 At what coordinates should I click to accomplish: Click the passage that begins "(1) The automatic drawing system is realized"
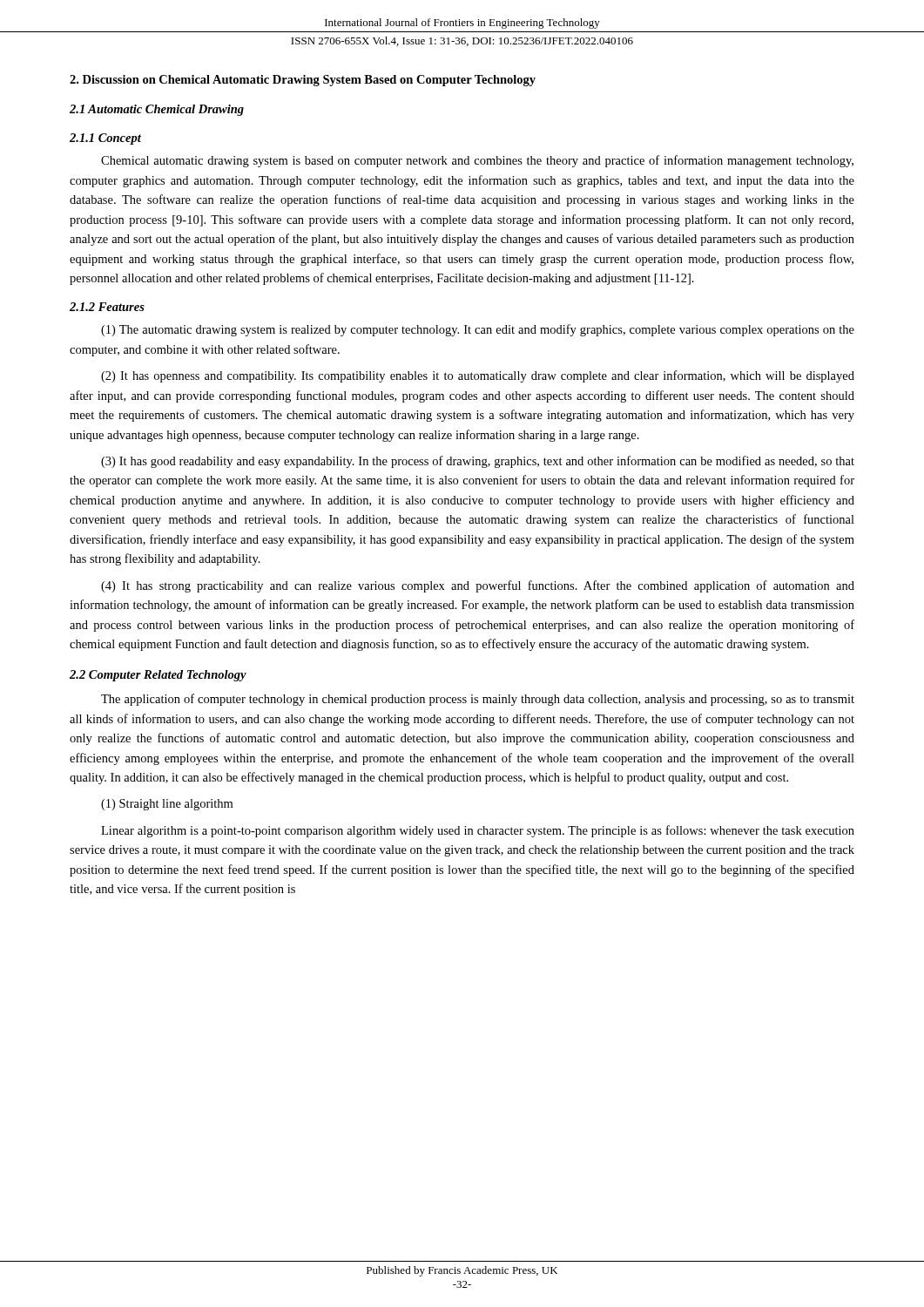[462, 339]
